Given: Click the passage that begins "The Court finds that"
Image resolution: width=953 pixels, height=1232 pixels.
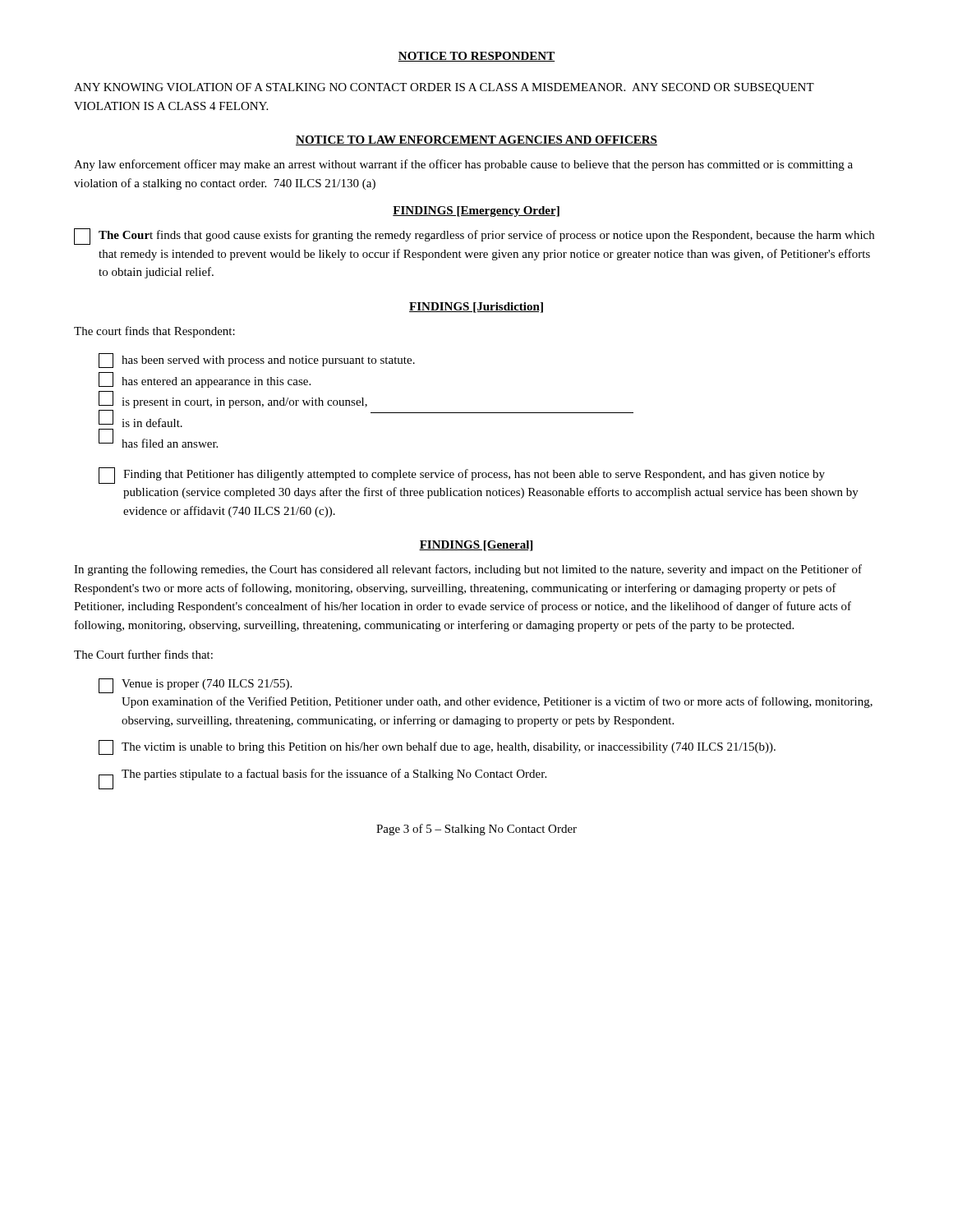Looking at the screenshot, I should [476, 254].
